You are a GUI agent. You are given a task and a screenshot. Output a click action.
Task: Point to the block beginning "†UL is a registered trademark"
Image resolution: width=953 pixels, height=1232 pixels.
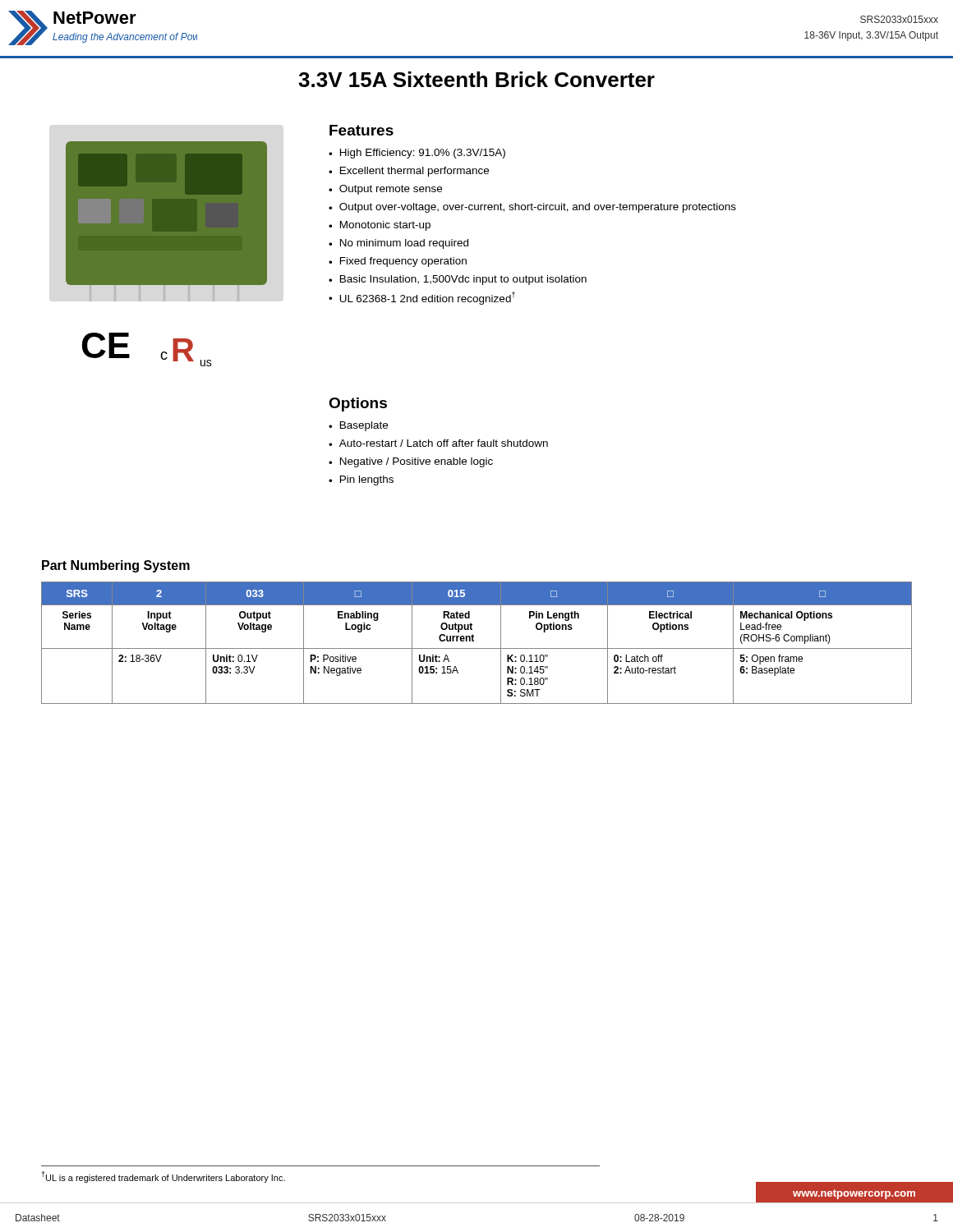pyautogui.click(x=163, y=1177)
